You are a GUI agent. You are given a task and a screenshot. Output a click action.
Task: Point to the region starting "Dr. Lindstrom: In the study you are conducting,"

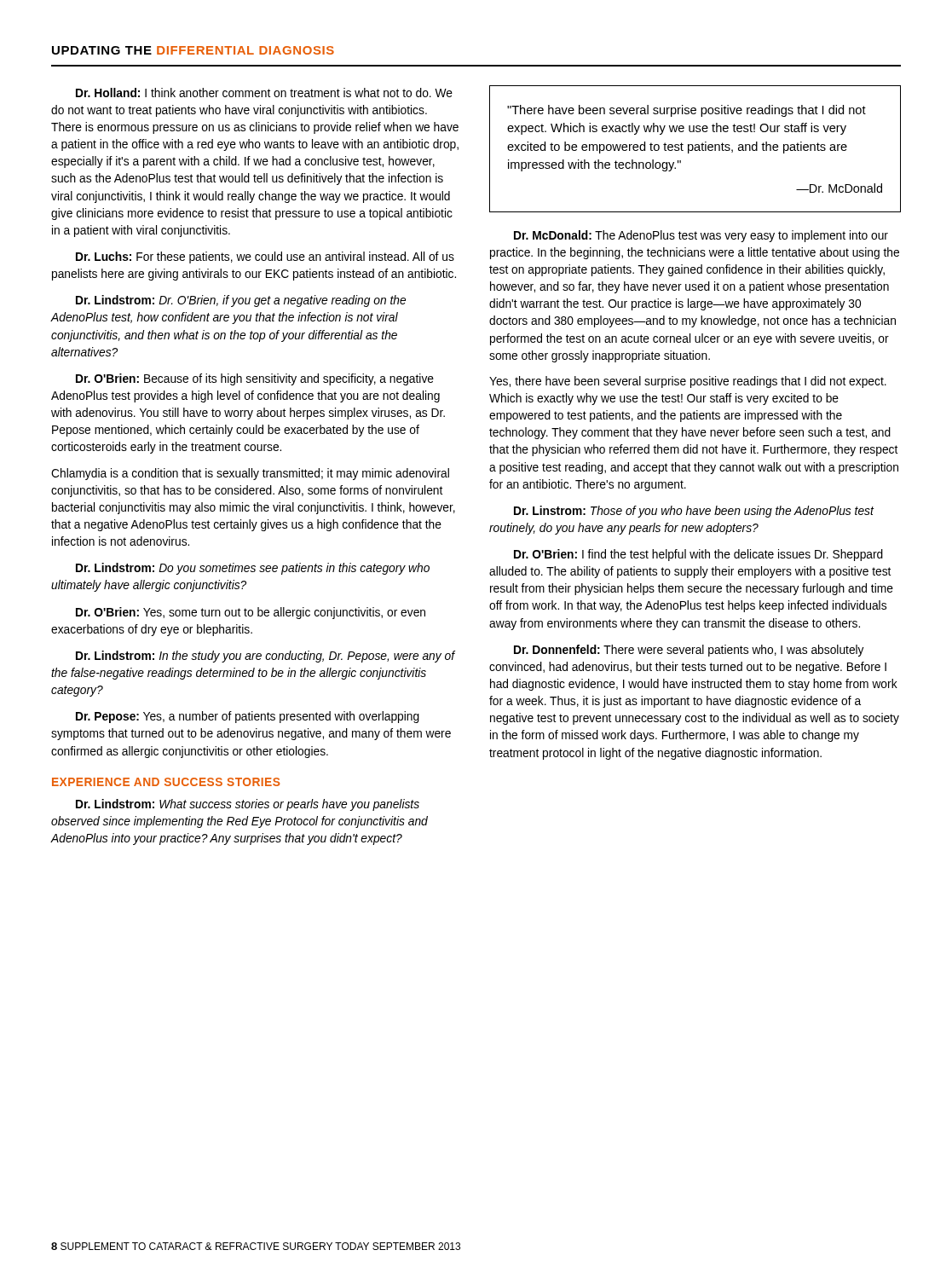tap(256, 674)
